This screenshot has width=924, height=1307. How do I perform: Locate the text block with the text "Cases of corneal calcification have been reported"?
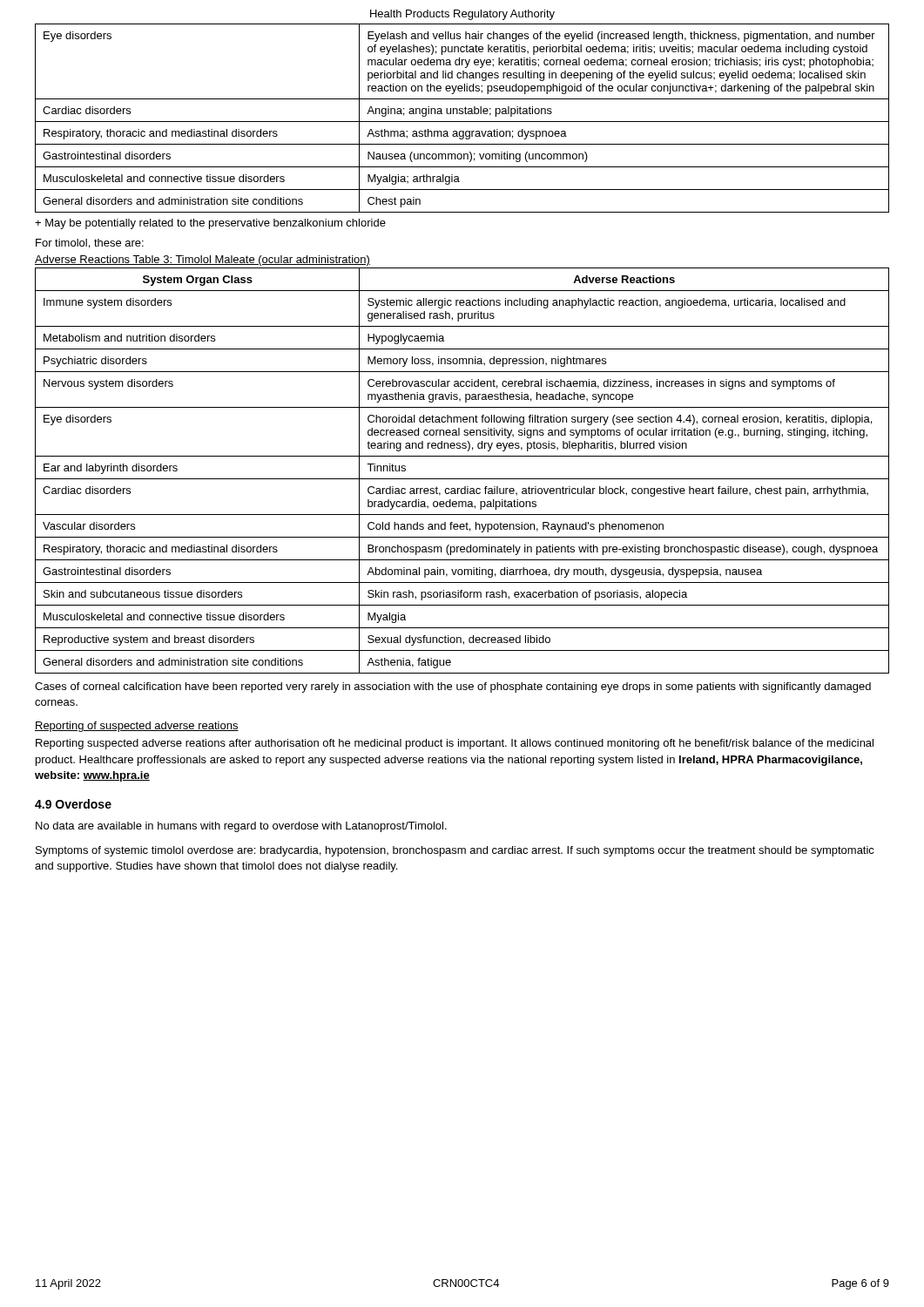pyautogui.click(x=453, y=694)
